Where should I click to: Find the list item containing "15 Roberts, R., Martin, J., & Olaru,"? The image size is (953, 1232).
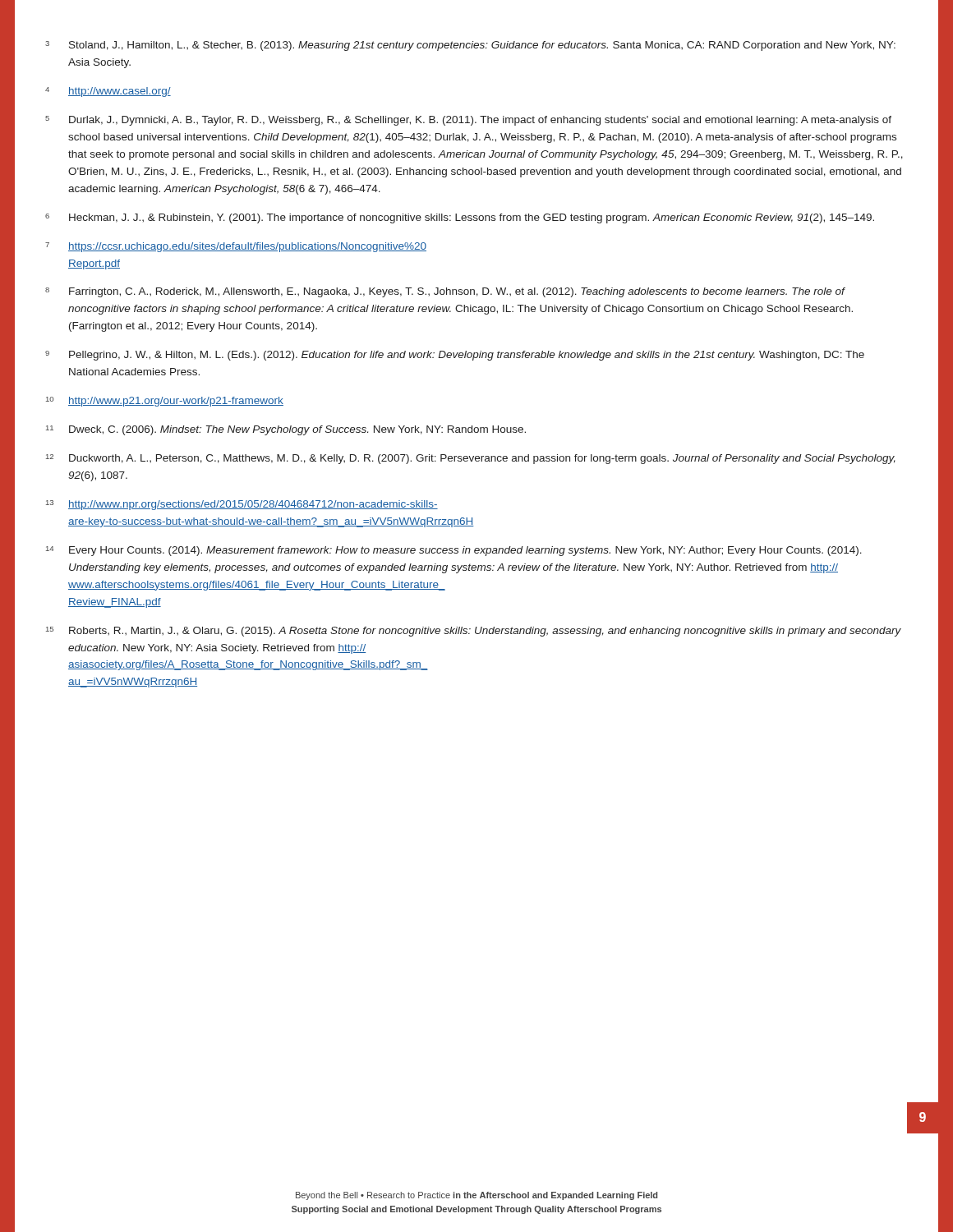point(474,632)
